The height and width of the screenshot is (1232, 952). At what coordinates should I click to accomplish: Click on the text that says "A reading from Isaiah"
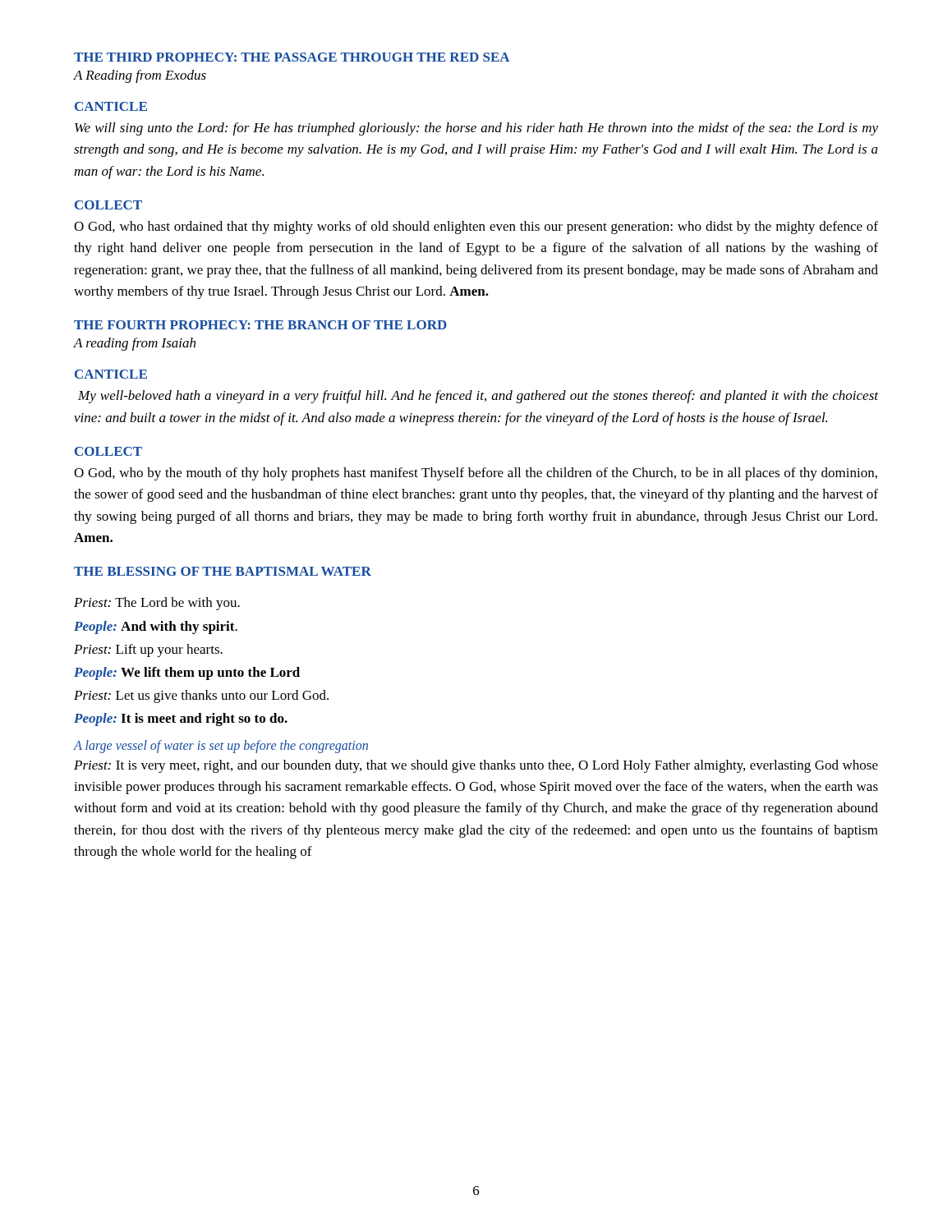coord(135,343)
